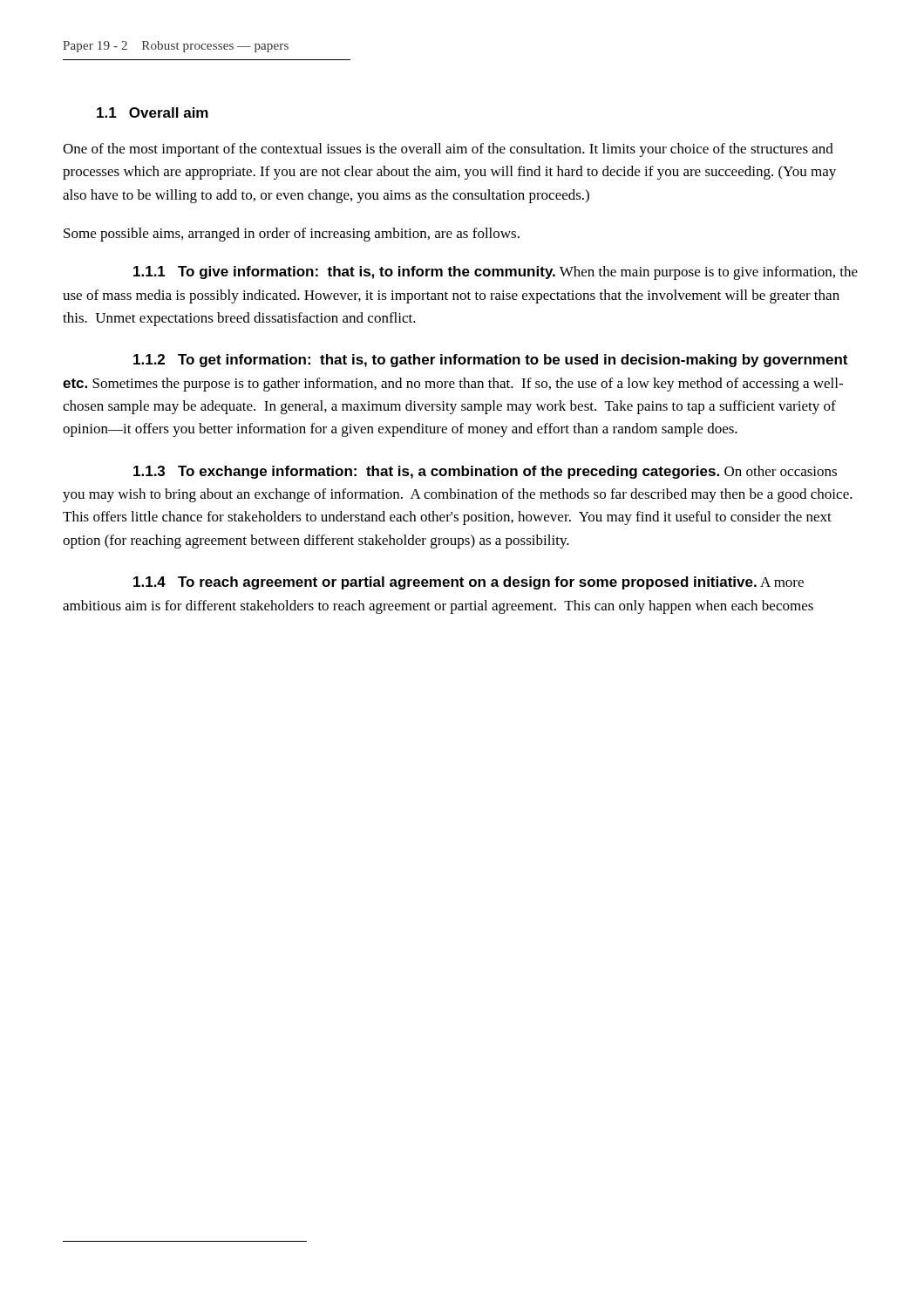Locate the passage starting "Some possible aims, arranged in order of"

pos(292,233)
